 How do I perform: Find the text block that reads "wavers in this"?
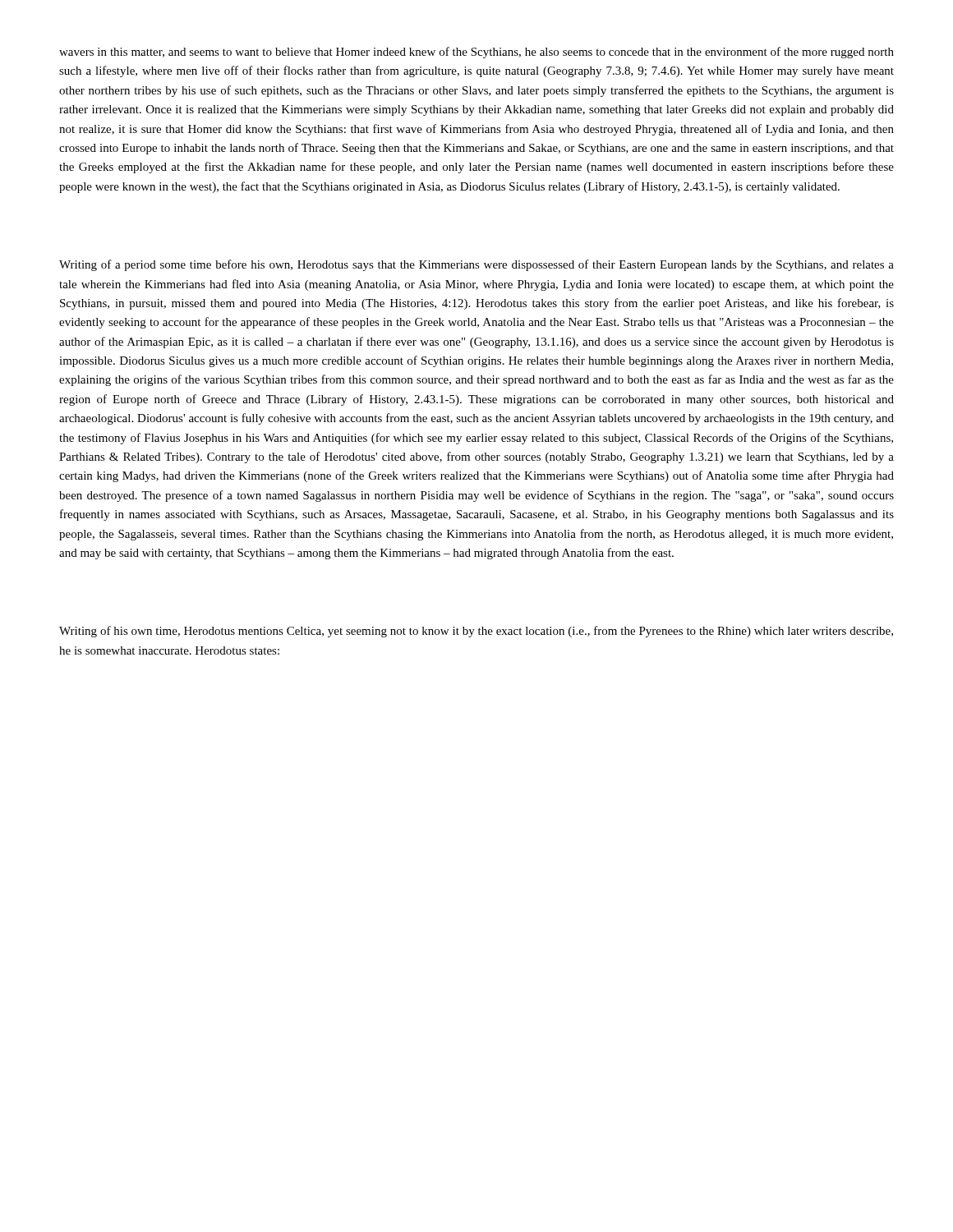(476, 119)
